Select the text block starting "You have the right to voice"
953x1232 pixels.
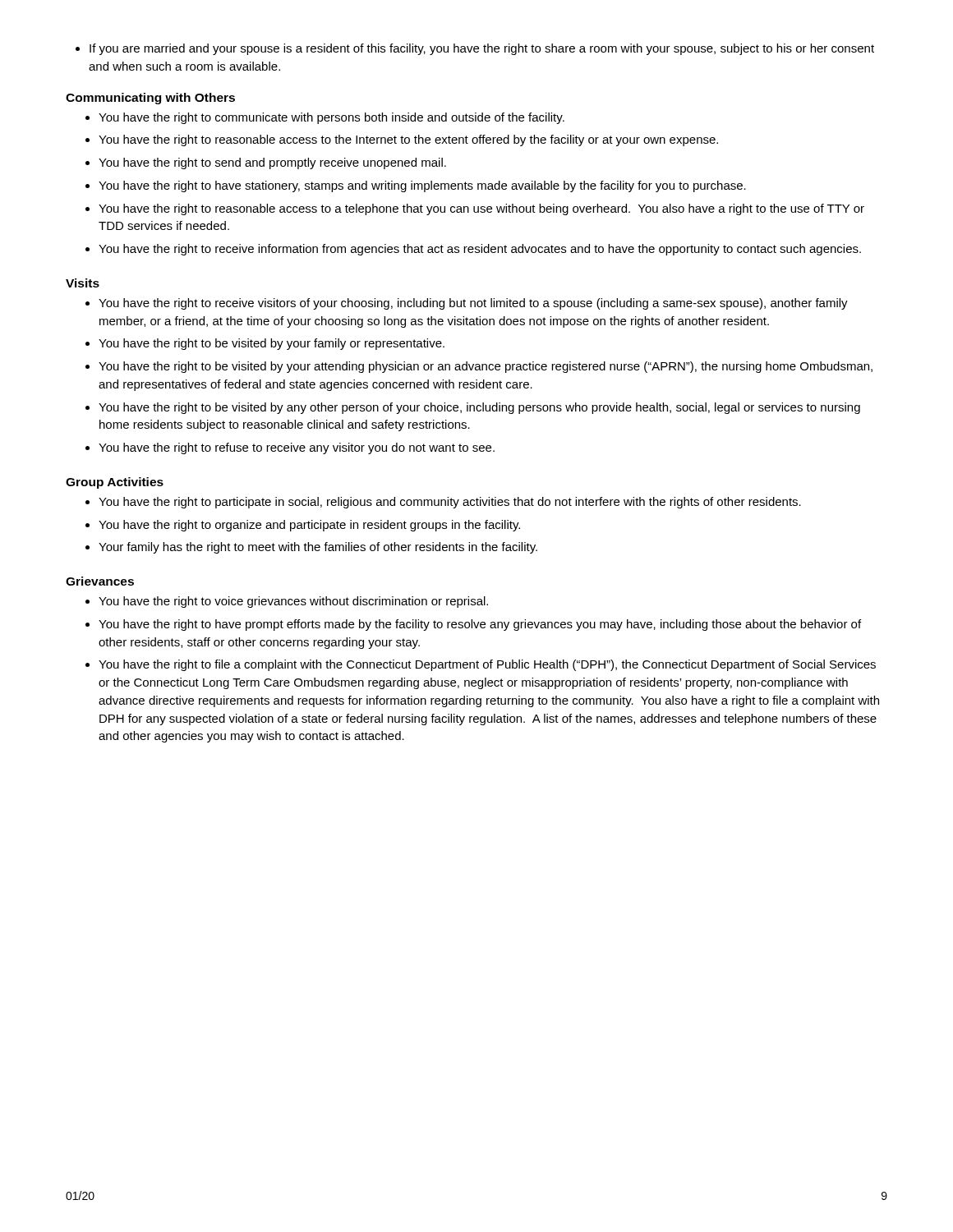point(294,601)
